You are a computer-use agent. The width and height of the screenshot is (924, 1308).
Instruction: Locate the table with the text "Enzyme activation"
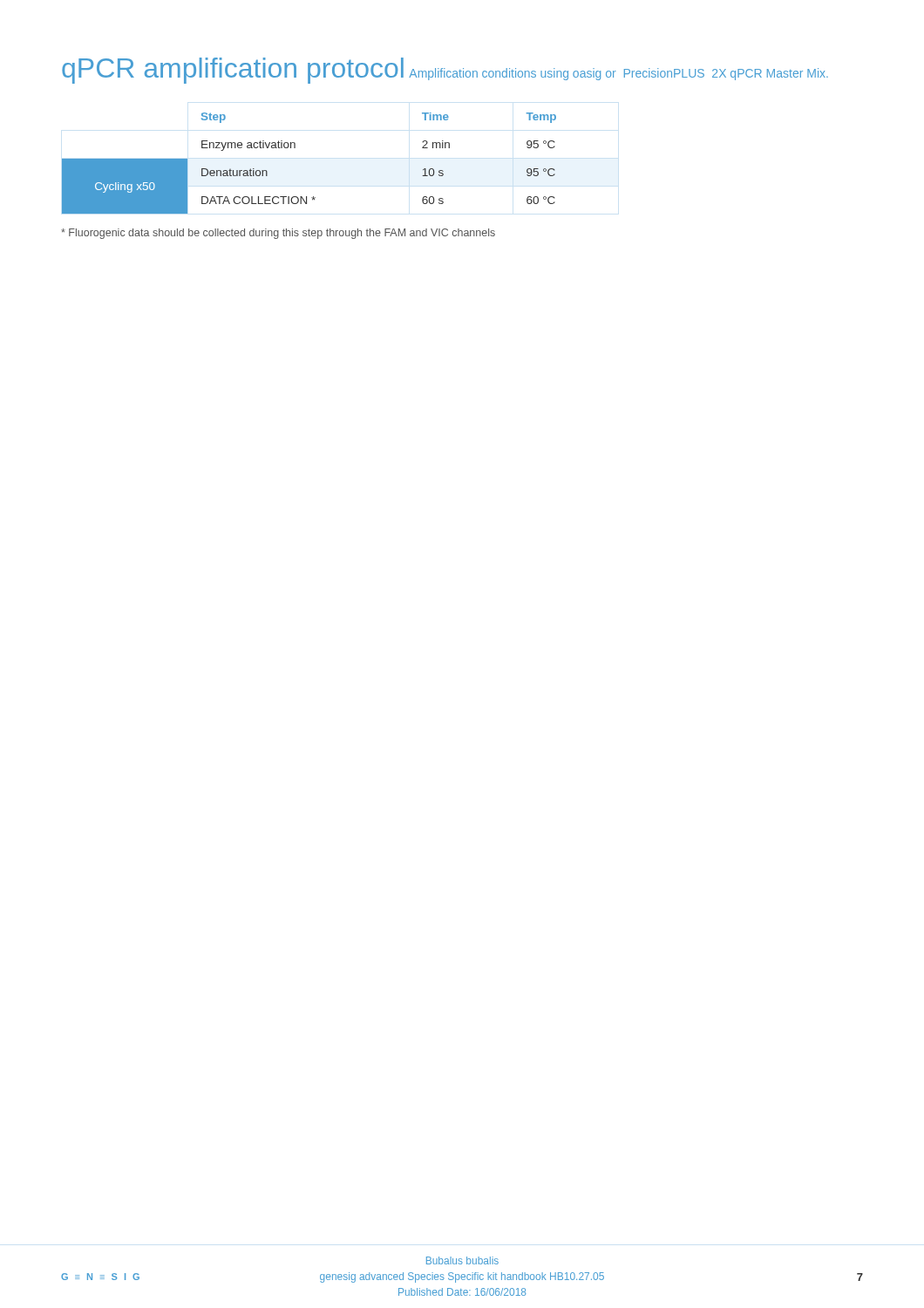tap(340, 158)
